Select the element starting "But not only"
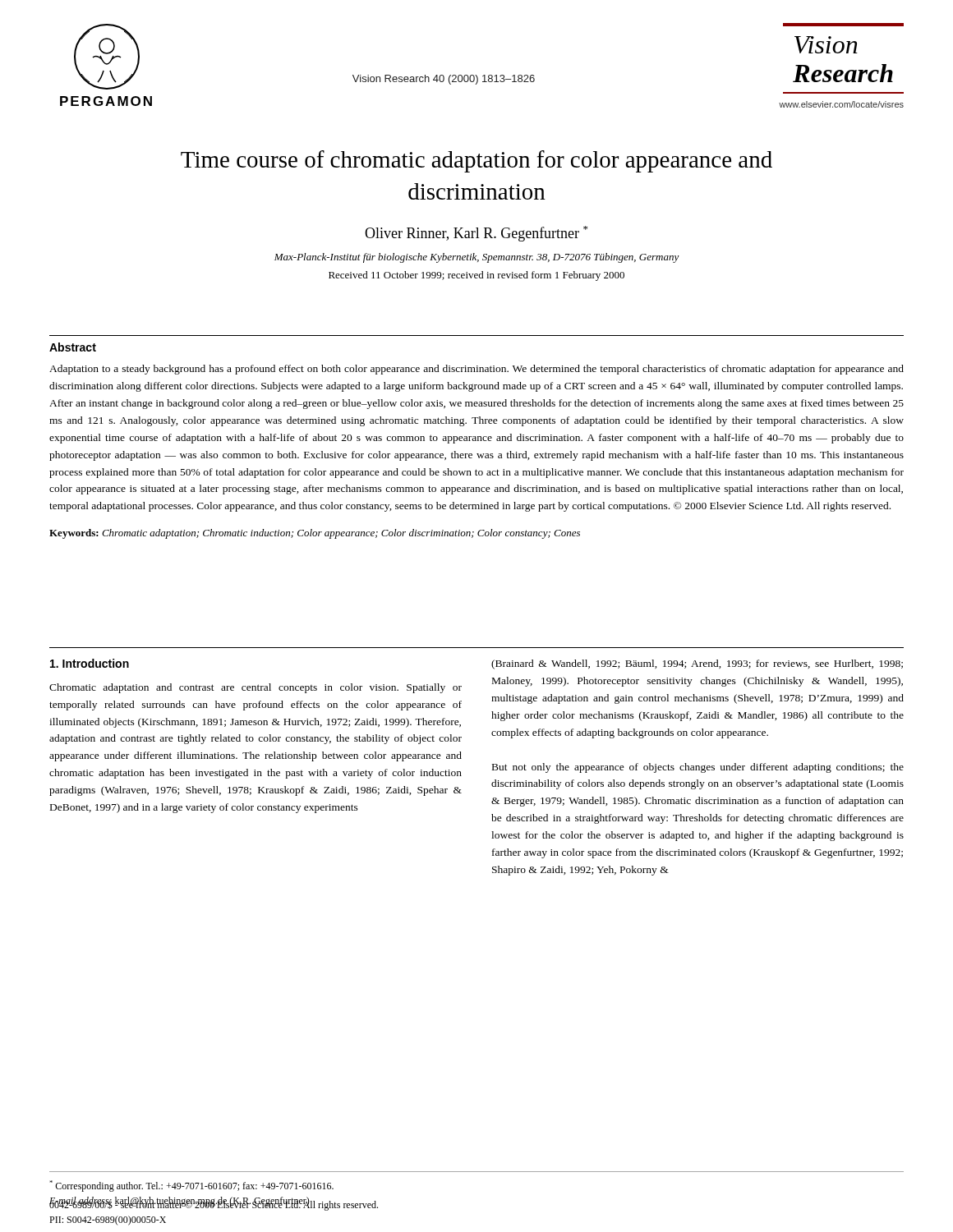 tap(698, 818)
